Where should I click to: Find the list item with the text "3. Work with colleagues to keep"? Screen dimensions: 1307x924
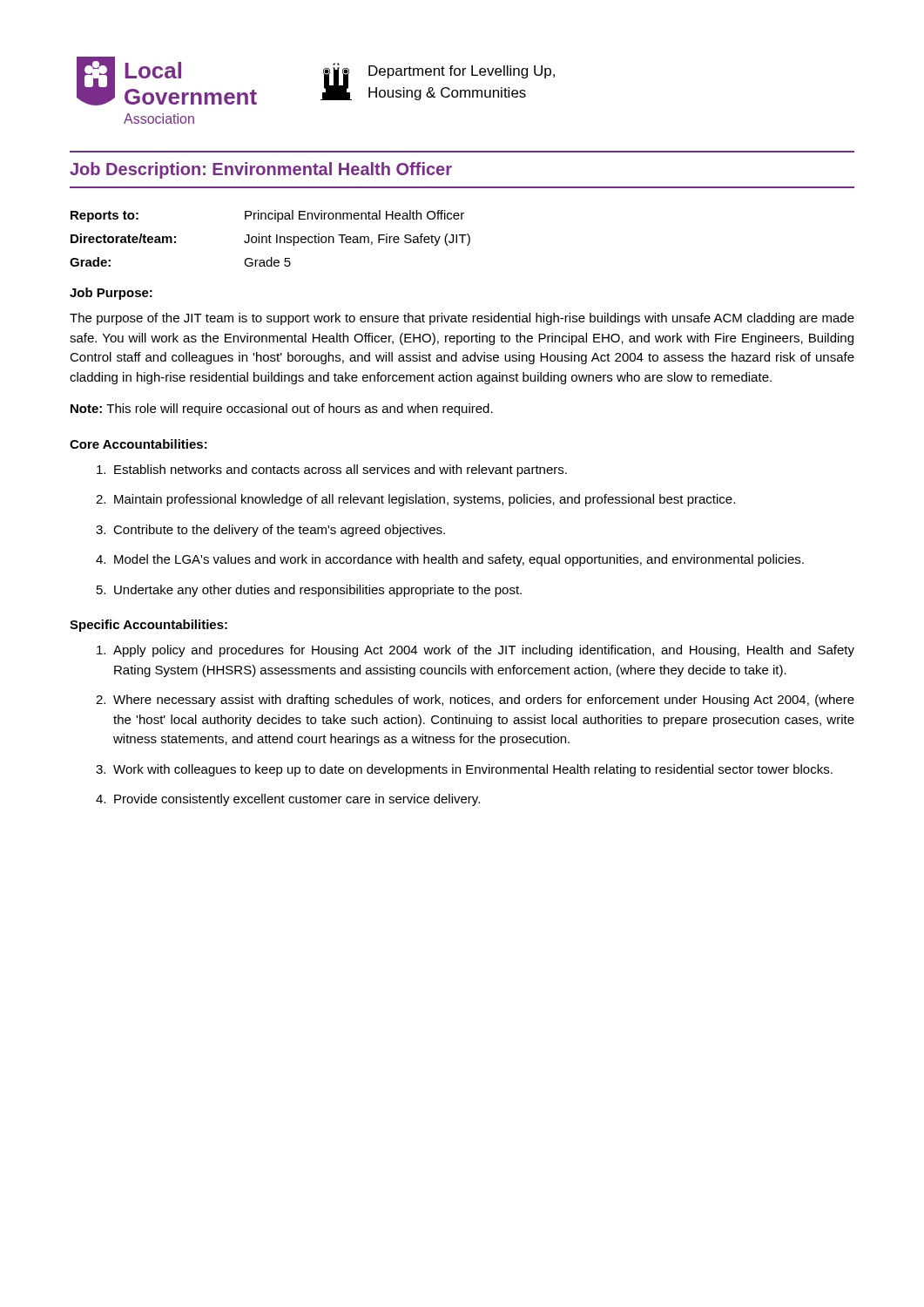(462, 769)
